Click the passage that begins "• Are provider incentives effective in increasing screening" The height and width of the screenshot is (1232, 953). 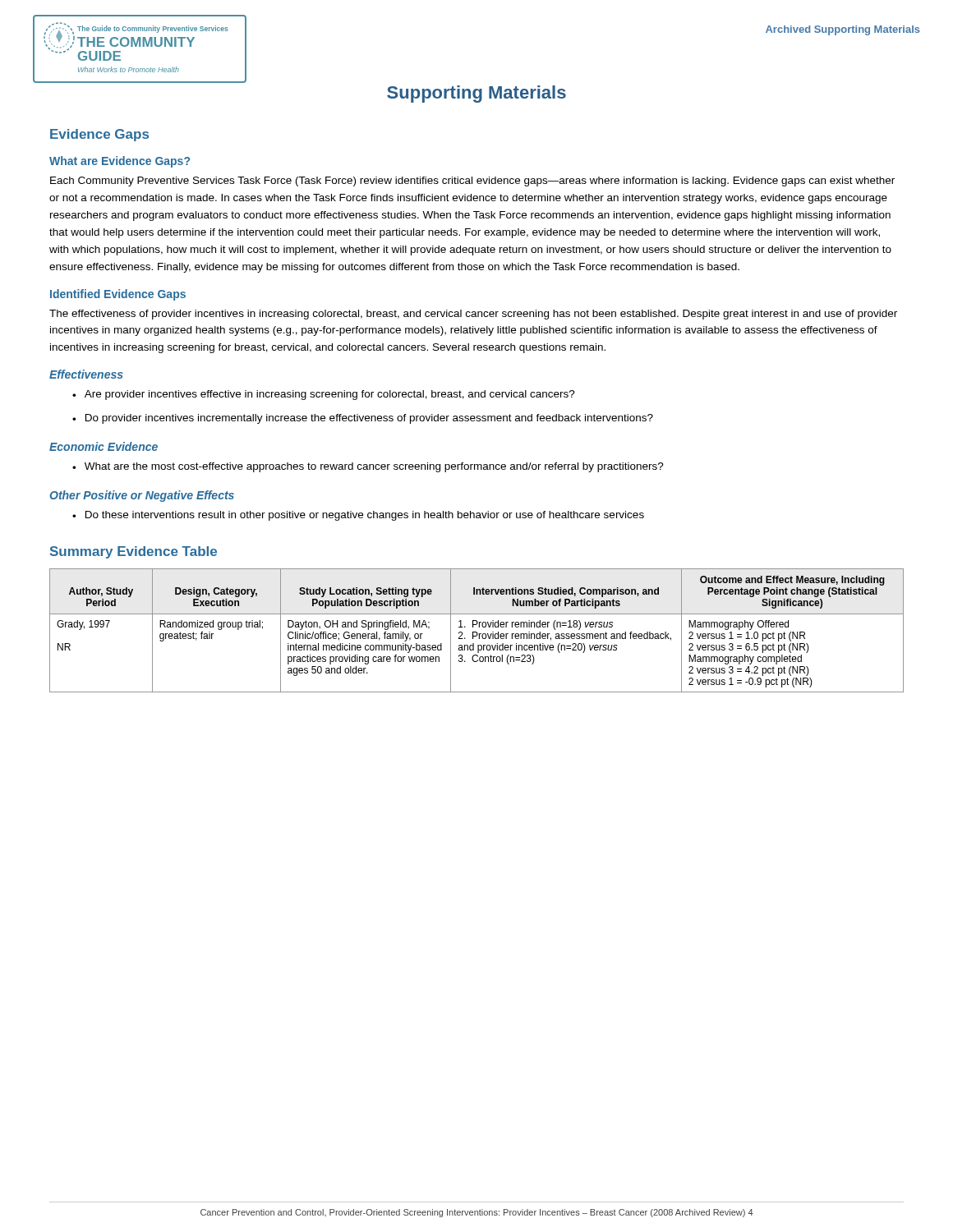pyautogui.click(x=324, y=396)
